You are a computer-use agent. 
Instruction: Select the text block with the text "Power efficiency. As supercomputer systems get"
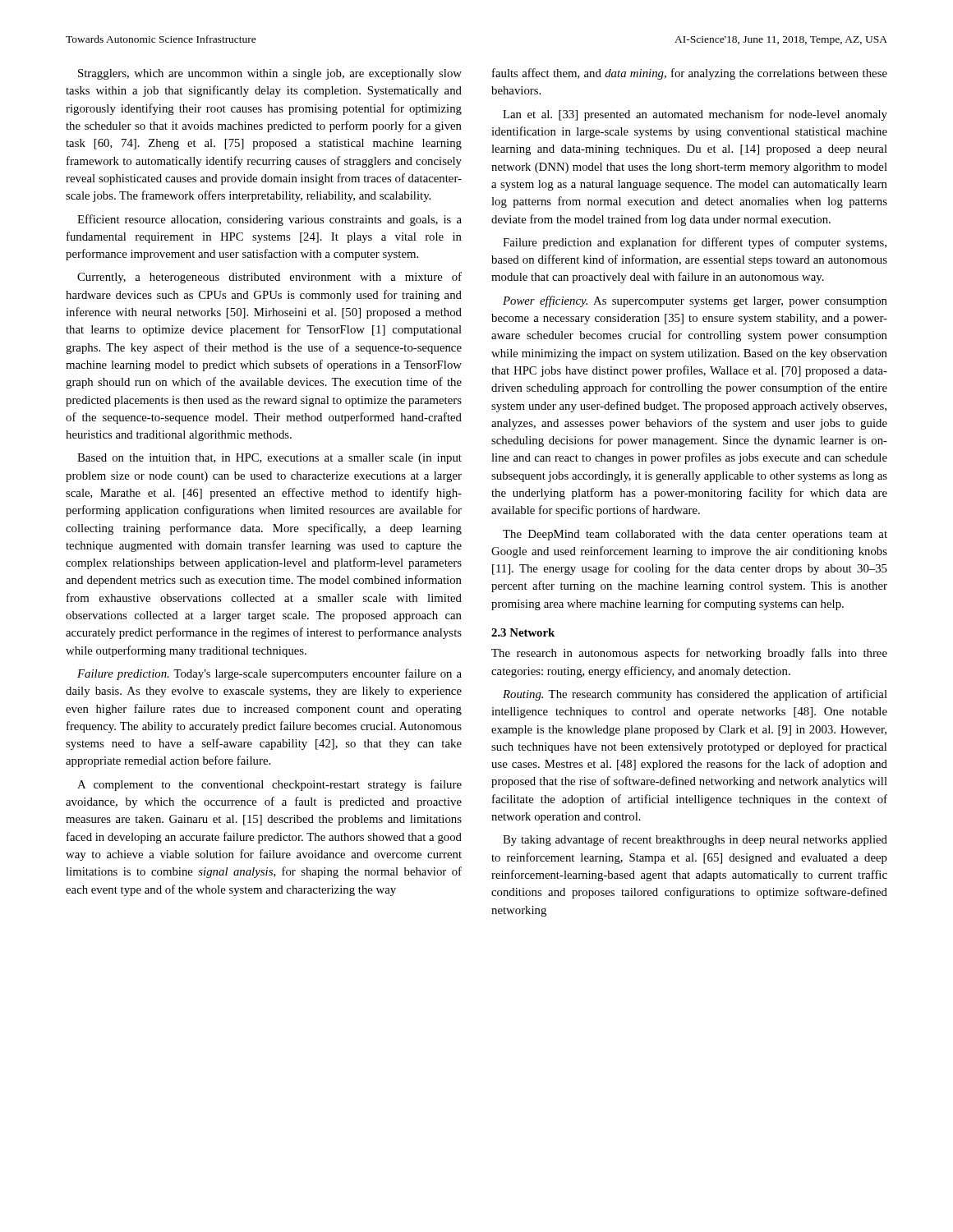point(689,406)
